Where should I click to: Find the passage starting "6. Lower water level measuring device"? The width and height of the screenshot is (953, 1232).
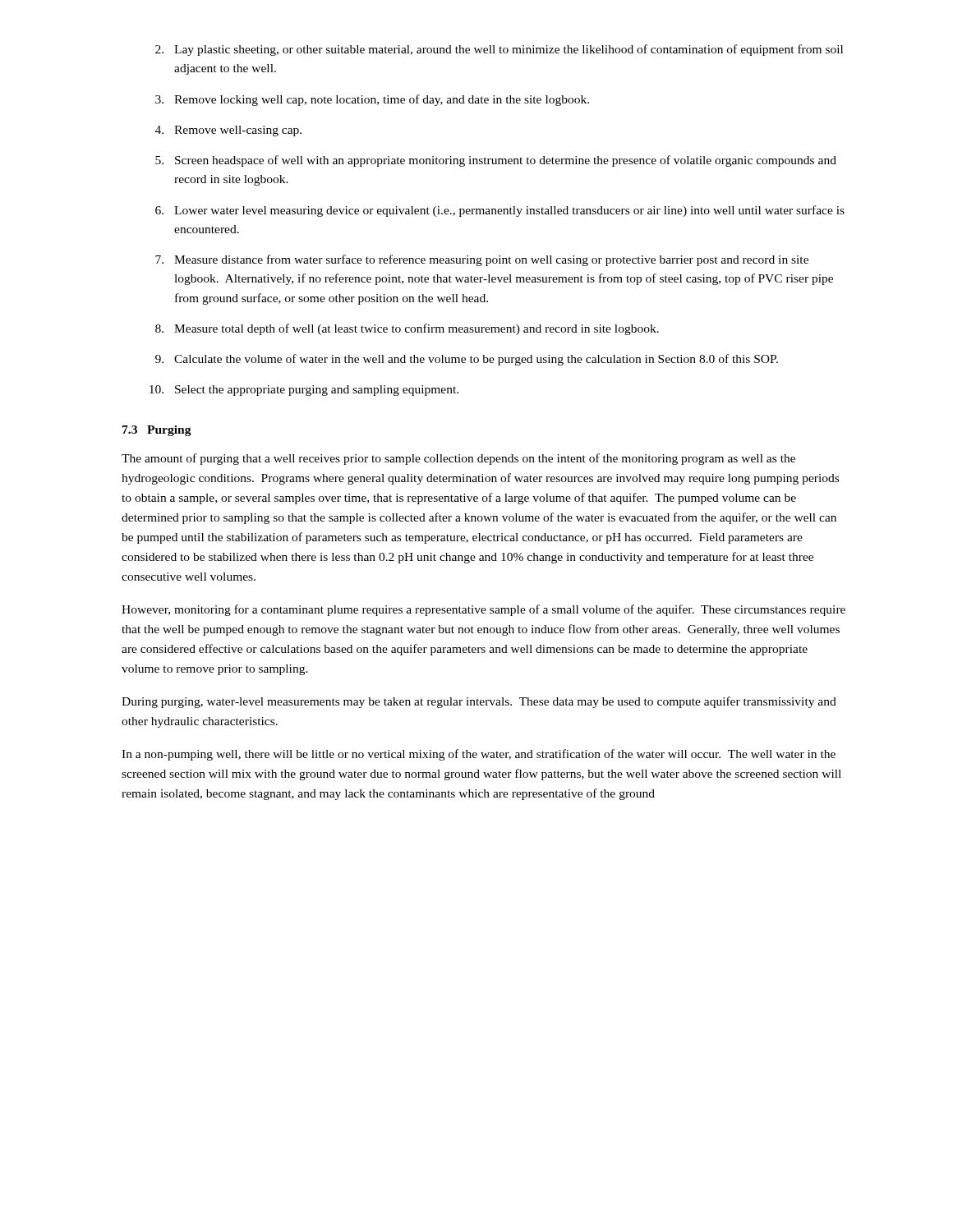point(485,219)
